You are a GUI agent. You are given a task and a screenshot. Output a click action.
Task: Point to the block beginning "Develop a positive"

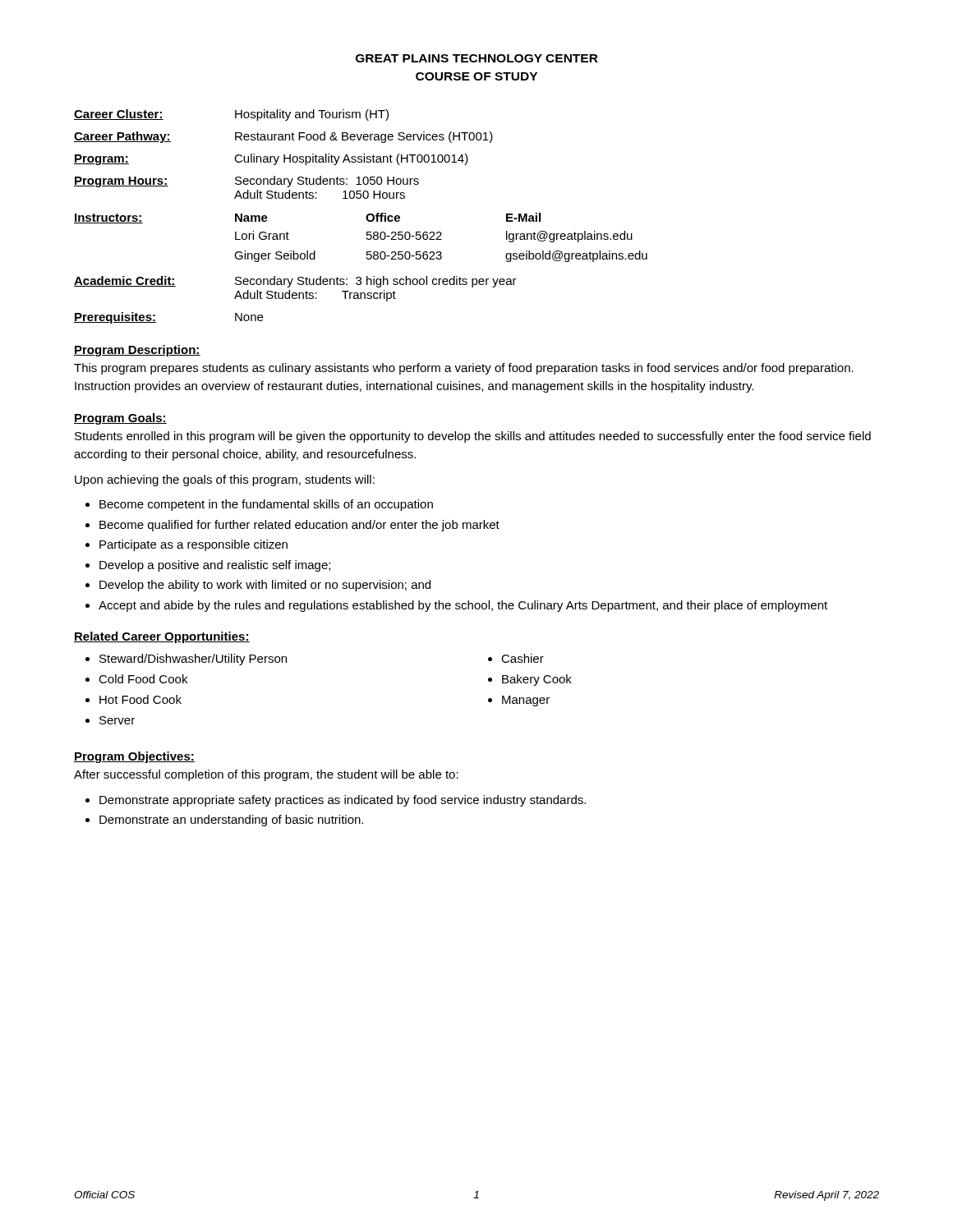[215, 565]
